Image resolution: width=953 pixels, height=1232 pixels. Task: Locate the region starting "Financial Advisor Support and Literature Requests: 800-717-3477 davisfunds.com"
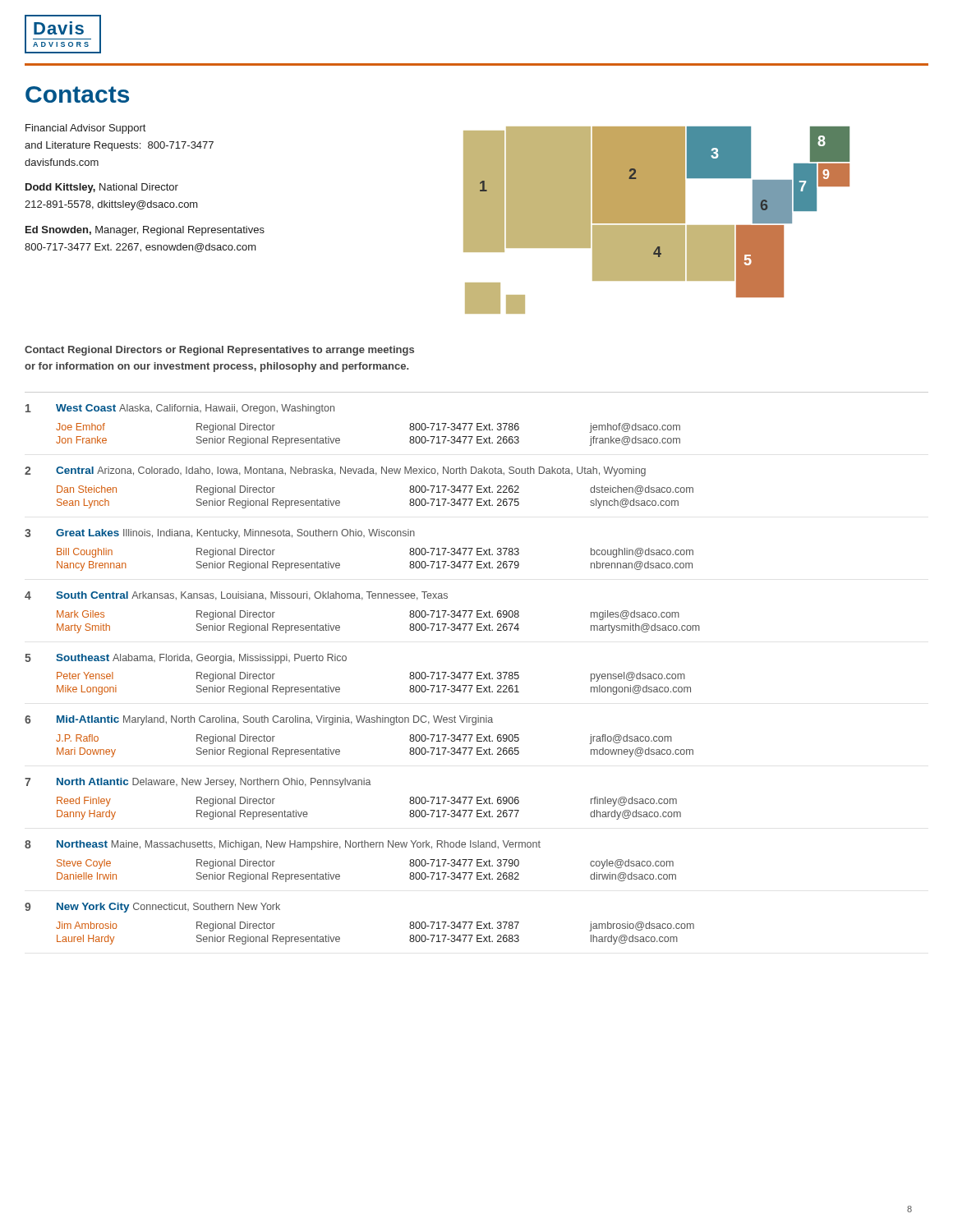click(x=181, y=188)
